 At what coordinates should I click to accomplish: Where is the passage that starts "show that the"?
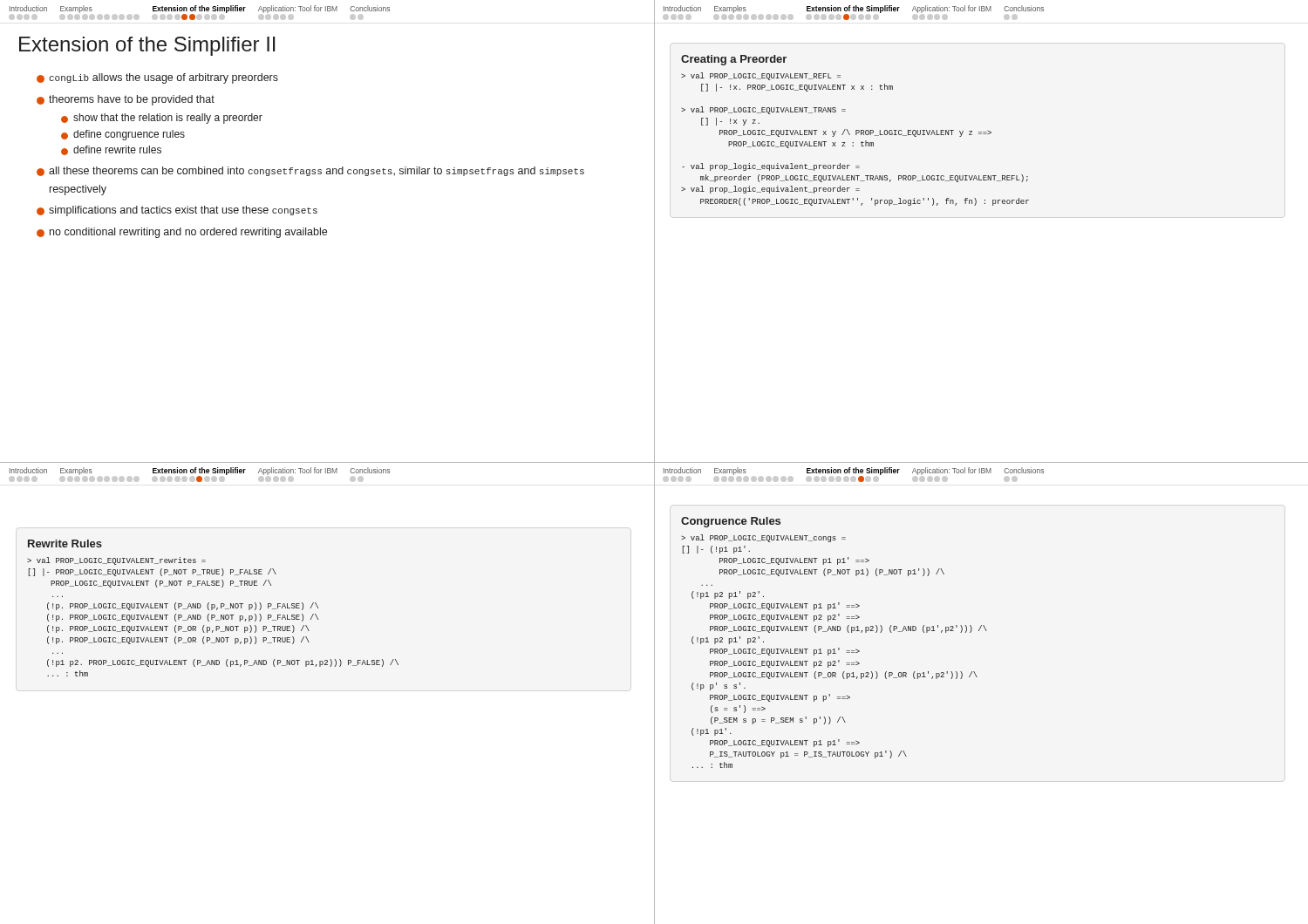point(168,118)
